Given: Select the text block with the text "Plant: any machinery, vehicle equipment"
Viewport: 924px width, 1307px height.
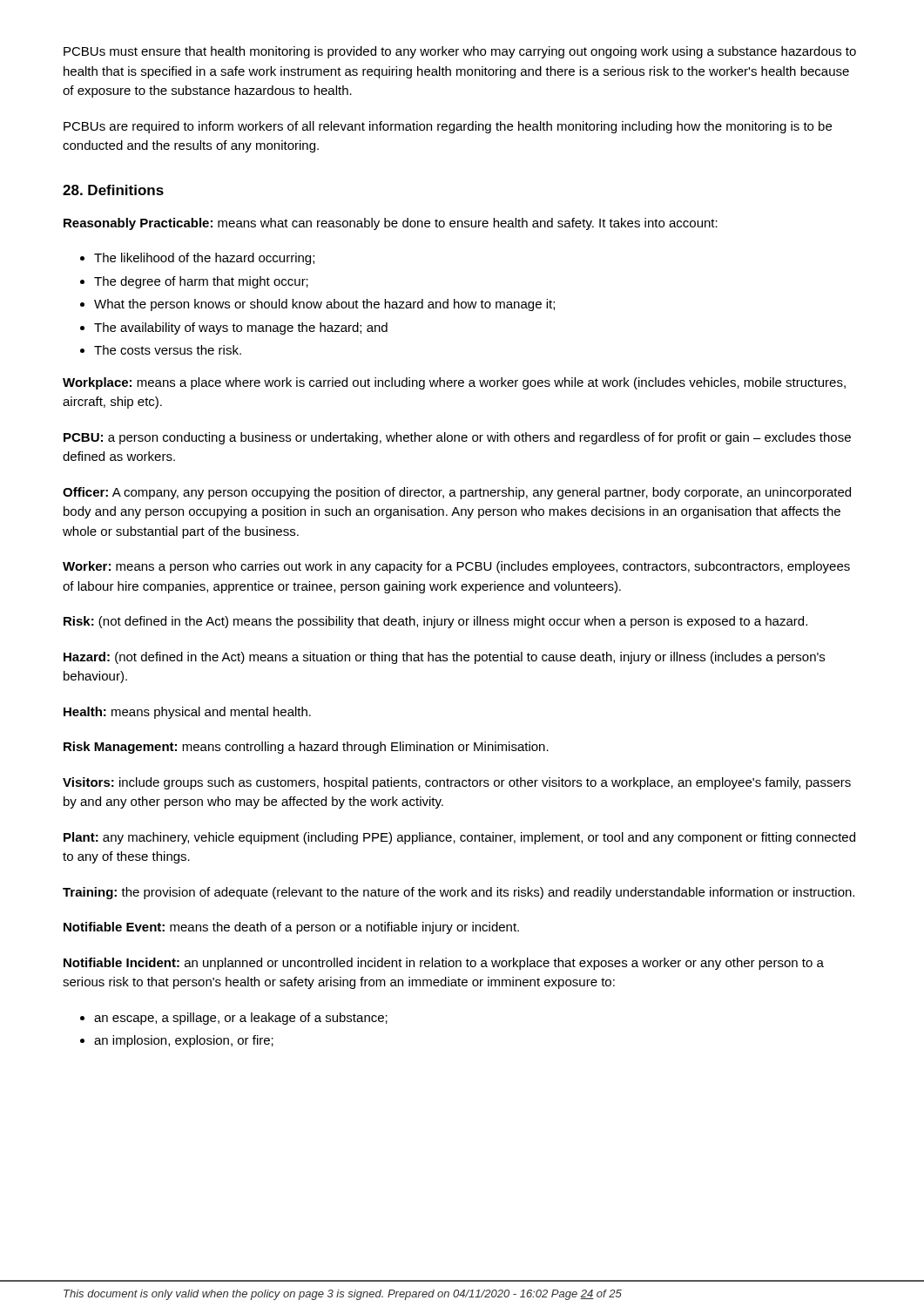Looking at the screenshot, I should (459, 846).
